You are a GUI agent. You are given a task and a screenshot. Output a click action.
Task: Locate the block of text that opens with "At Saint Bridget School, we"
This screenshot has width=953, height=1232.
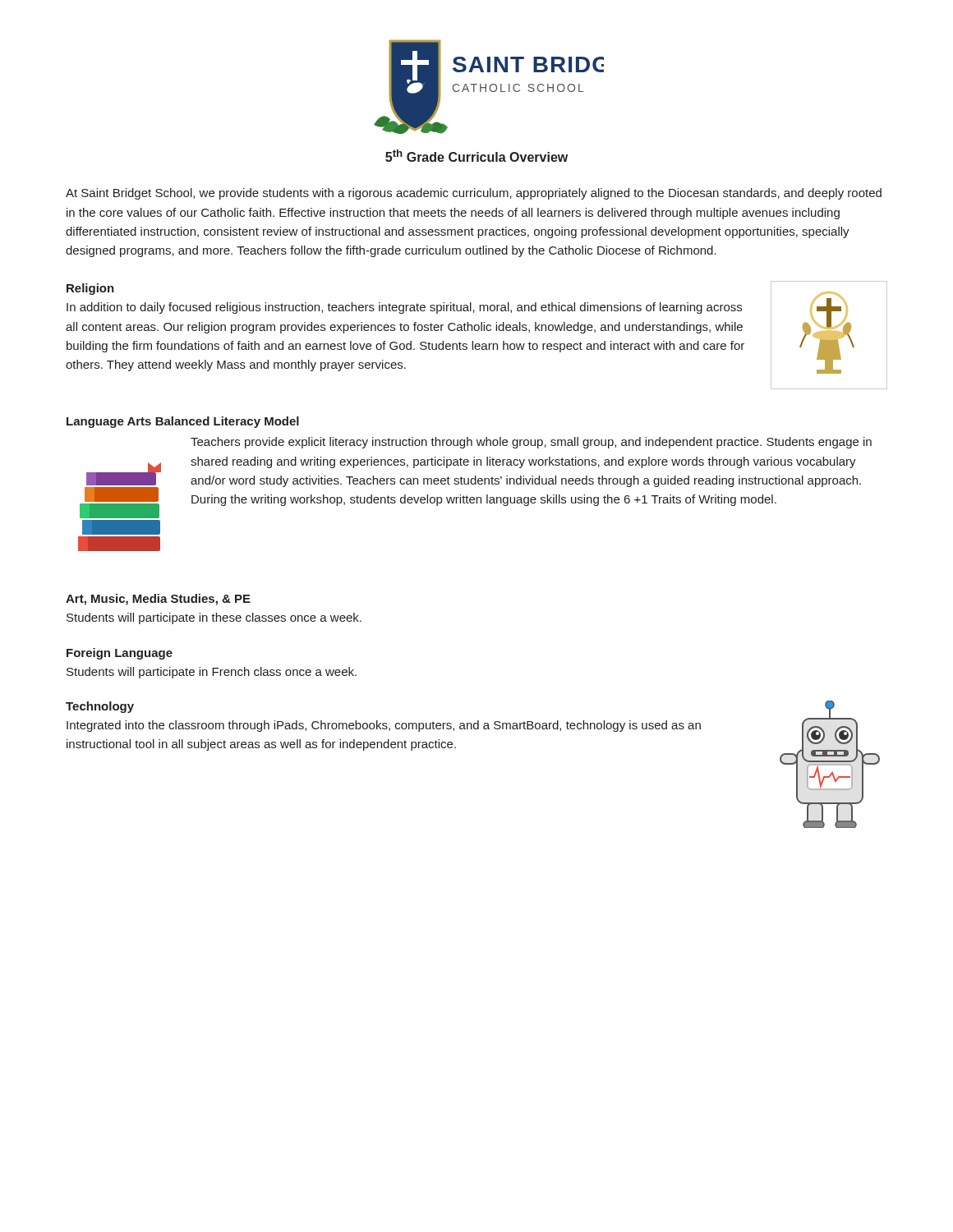pyautogui.click(x=474, y=222)
